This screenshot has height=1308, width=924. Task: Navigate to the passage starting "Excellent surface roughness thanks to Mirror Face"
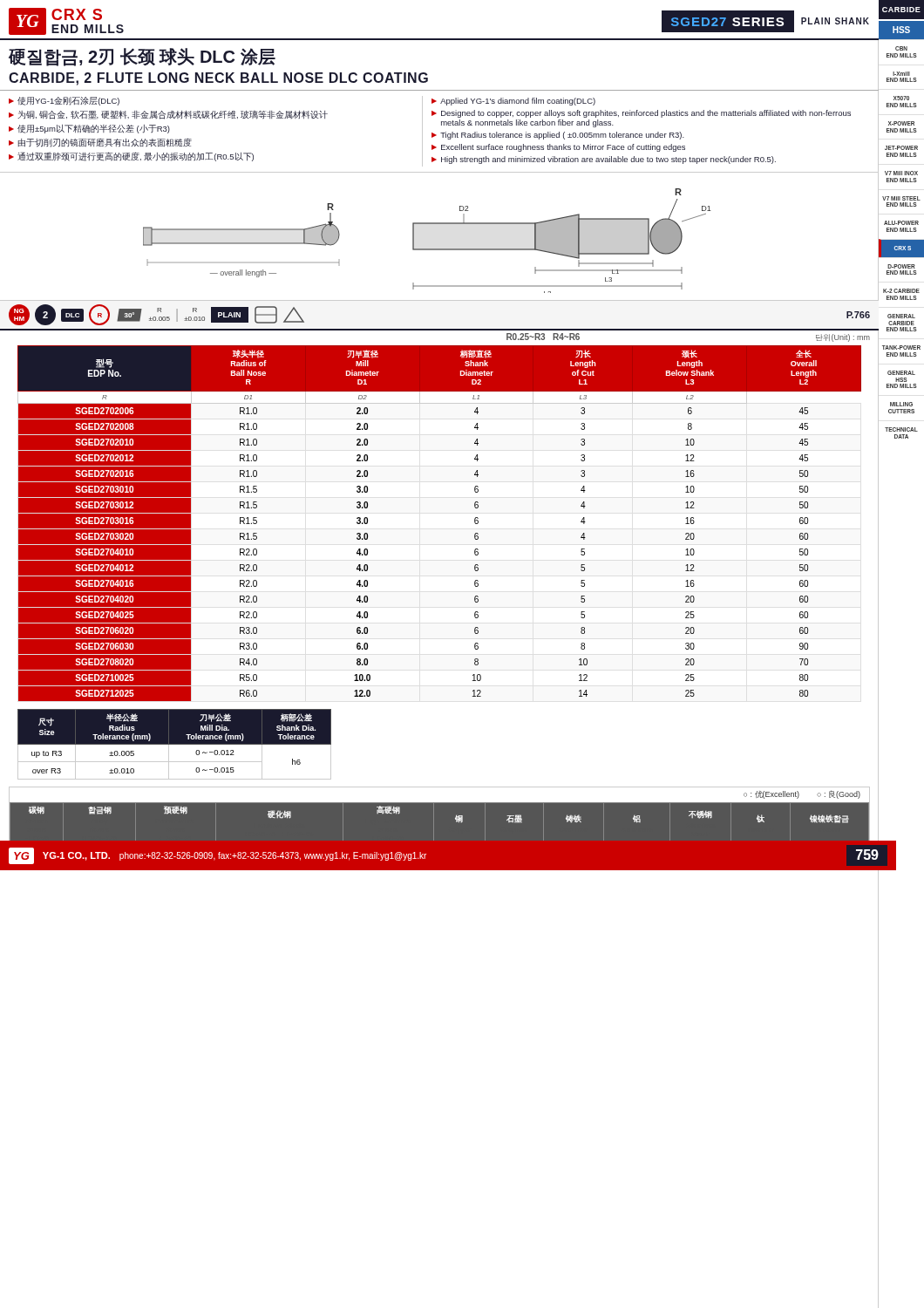pyautogui.click(x=563, y=147)
